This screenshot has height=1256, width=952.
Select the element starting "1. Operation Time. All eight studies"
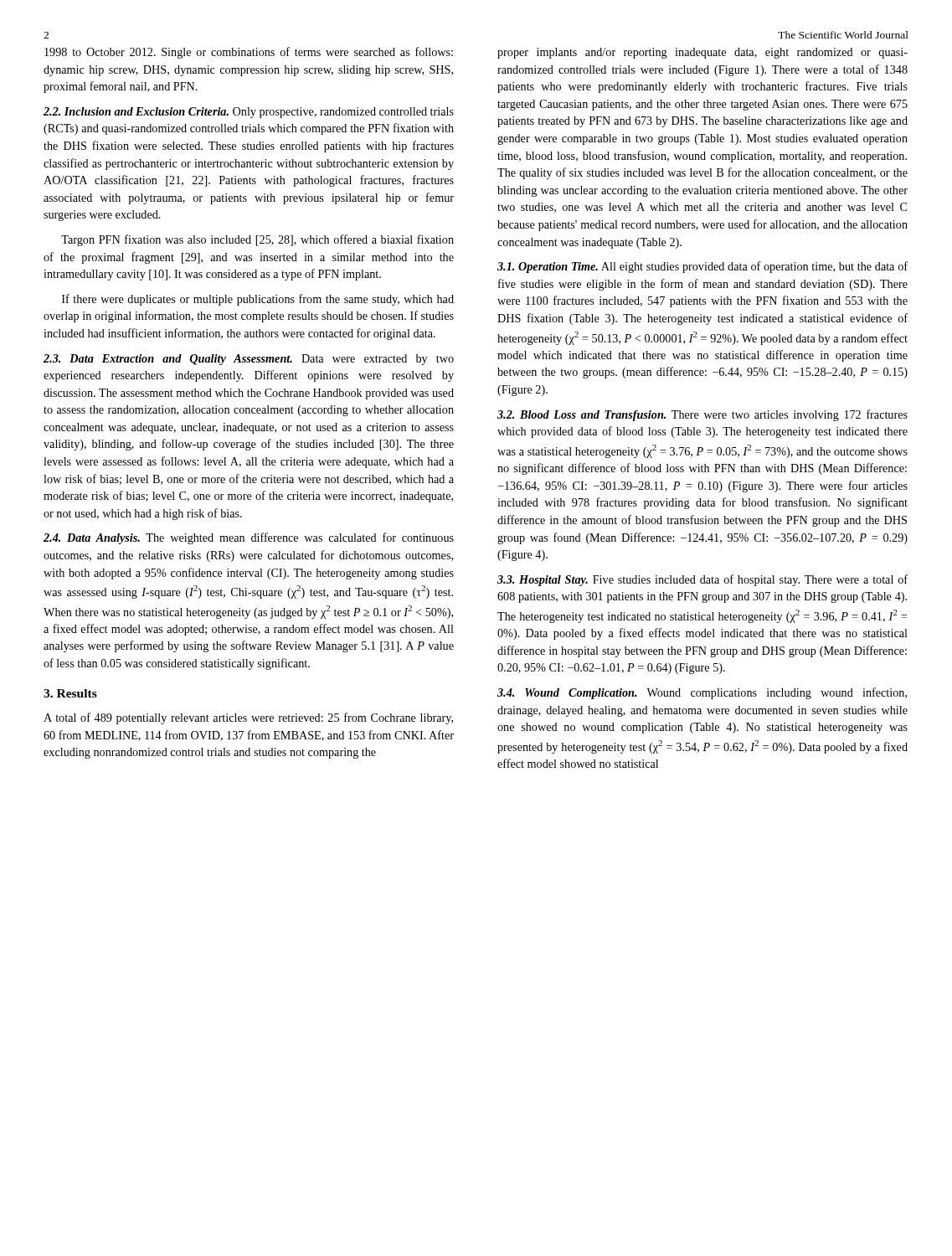pos(702,328)
